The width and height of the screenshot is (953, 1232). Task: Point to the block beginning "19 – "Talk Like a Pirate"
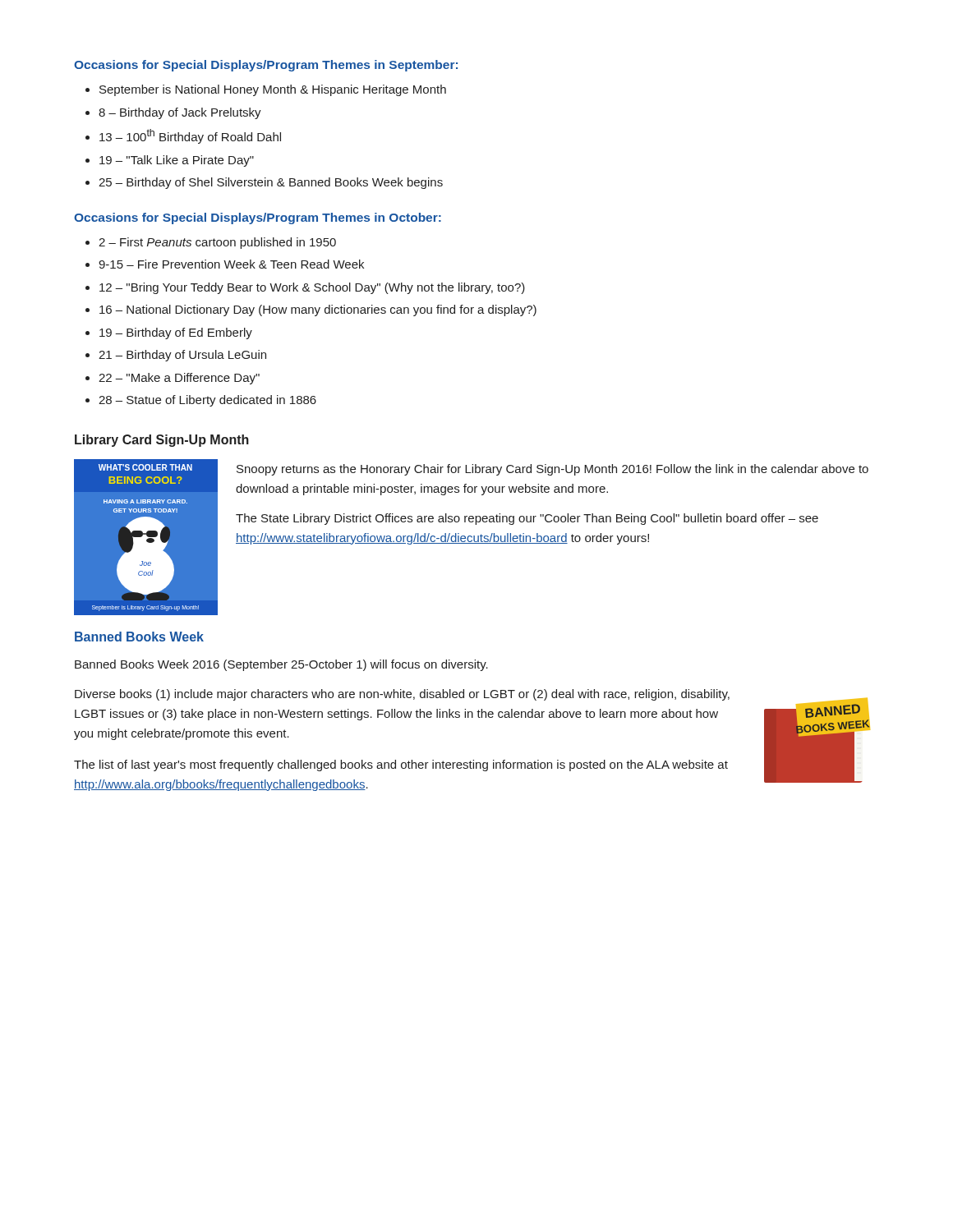(176, 159)
